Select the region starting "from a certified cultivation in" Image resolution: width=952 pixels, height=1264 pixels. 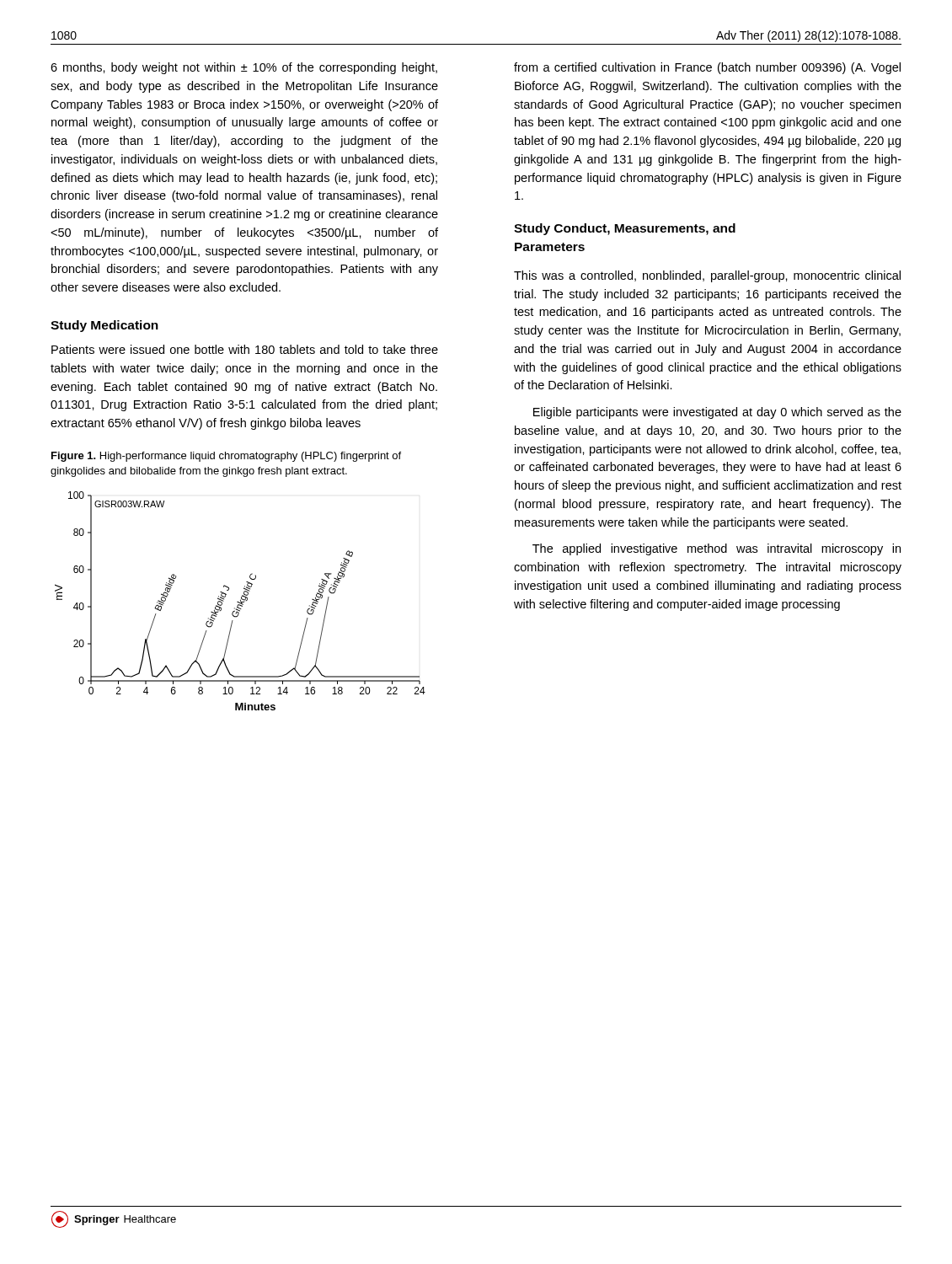pyautogui.click(x=708, y=132)
